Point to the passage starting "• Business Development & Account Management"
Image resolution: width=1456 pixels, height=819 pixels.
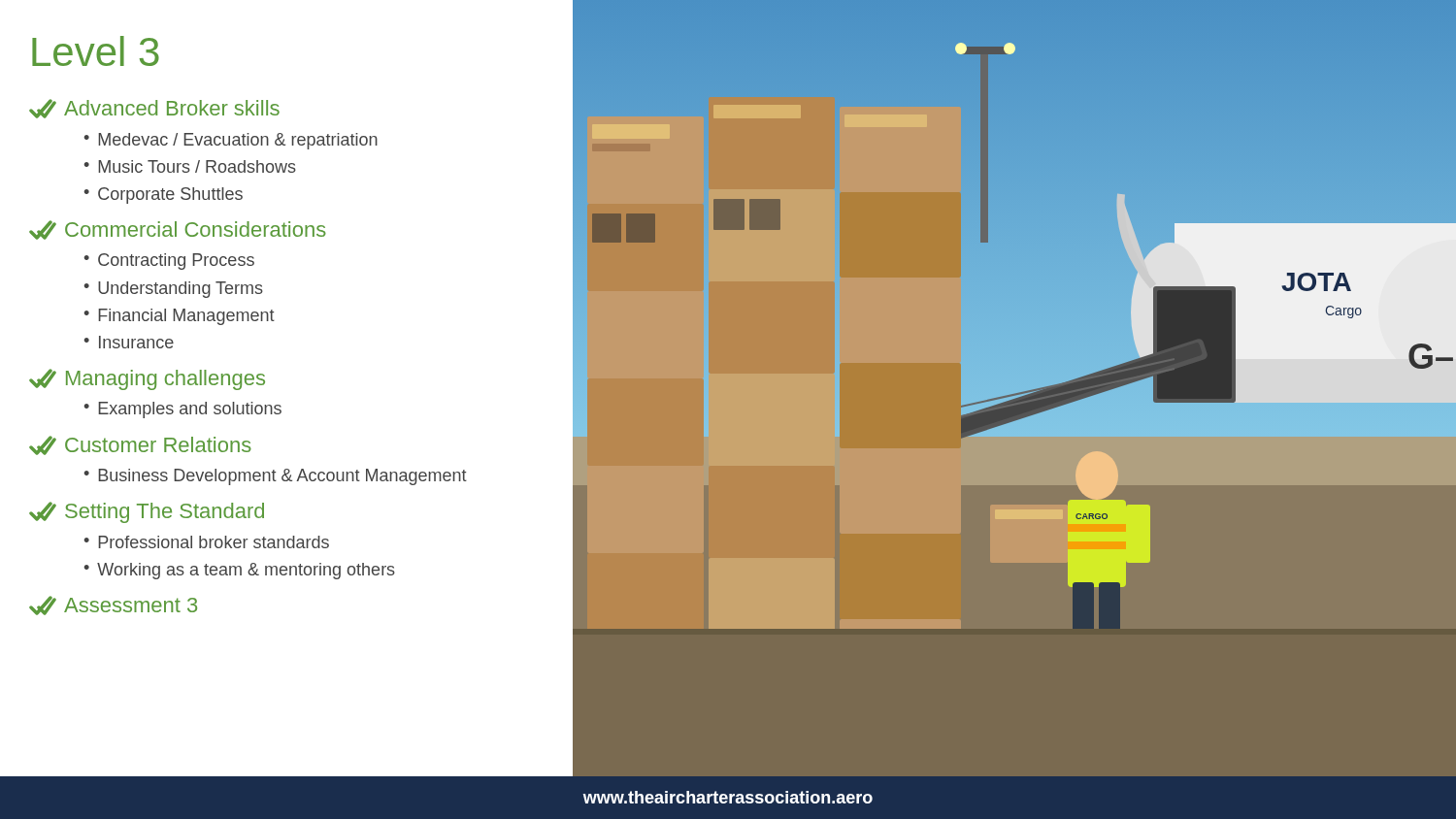[x=275, y=476]
